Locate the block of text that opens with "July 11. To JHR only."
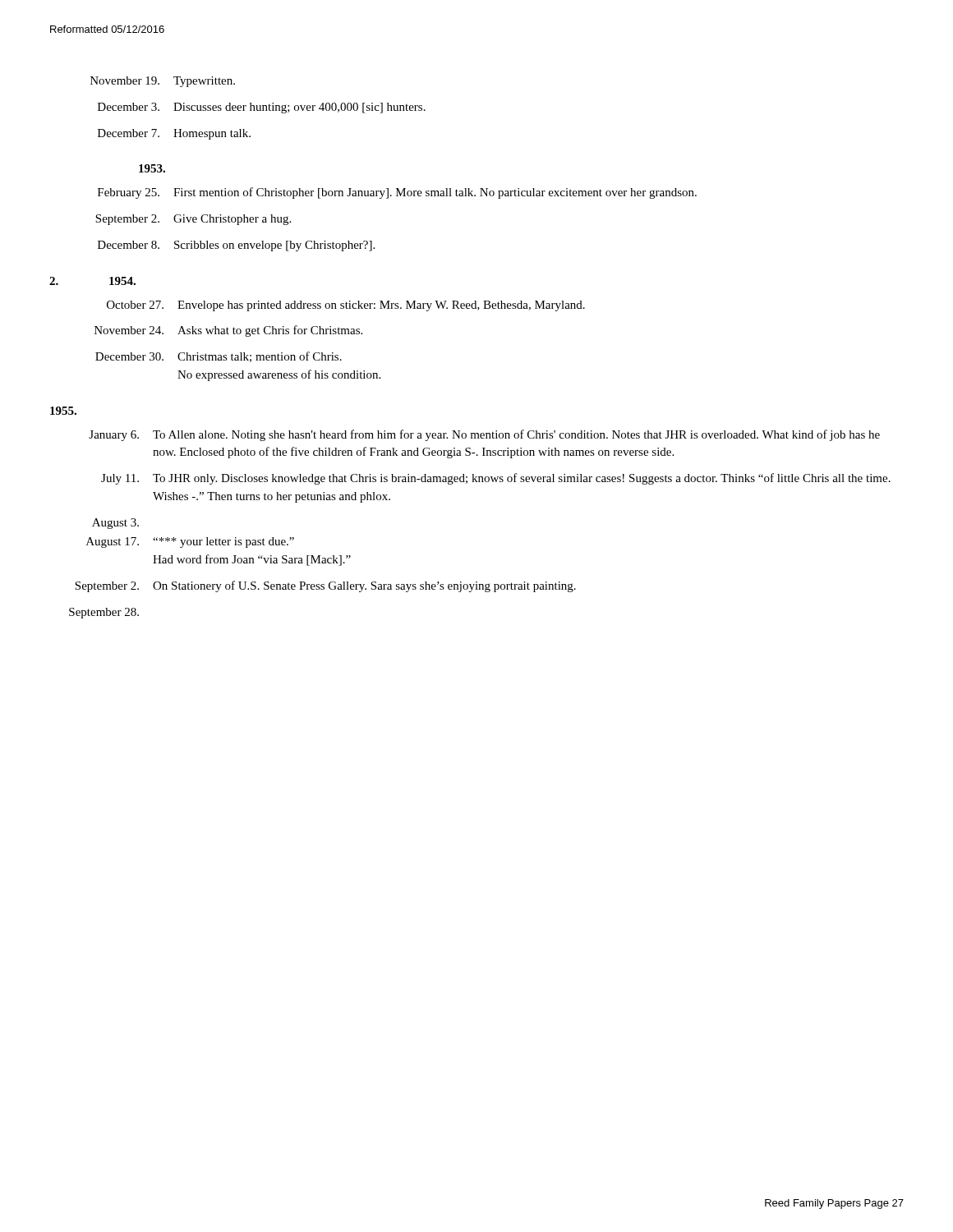 pos(476,488)
